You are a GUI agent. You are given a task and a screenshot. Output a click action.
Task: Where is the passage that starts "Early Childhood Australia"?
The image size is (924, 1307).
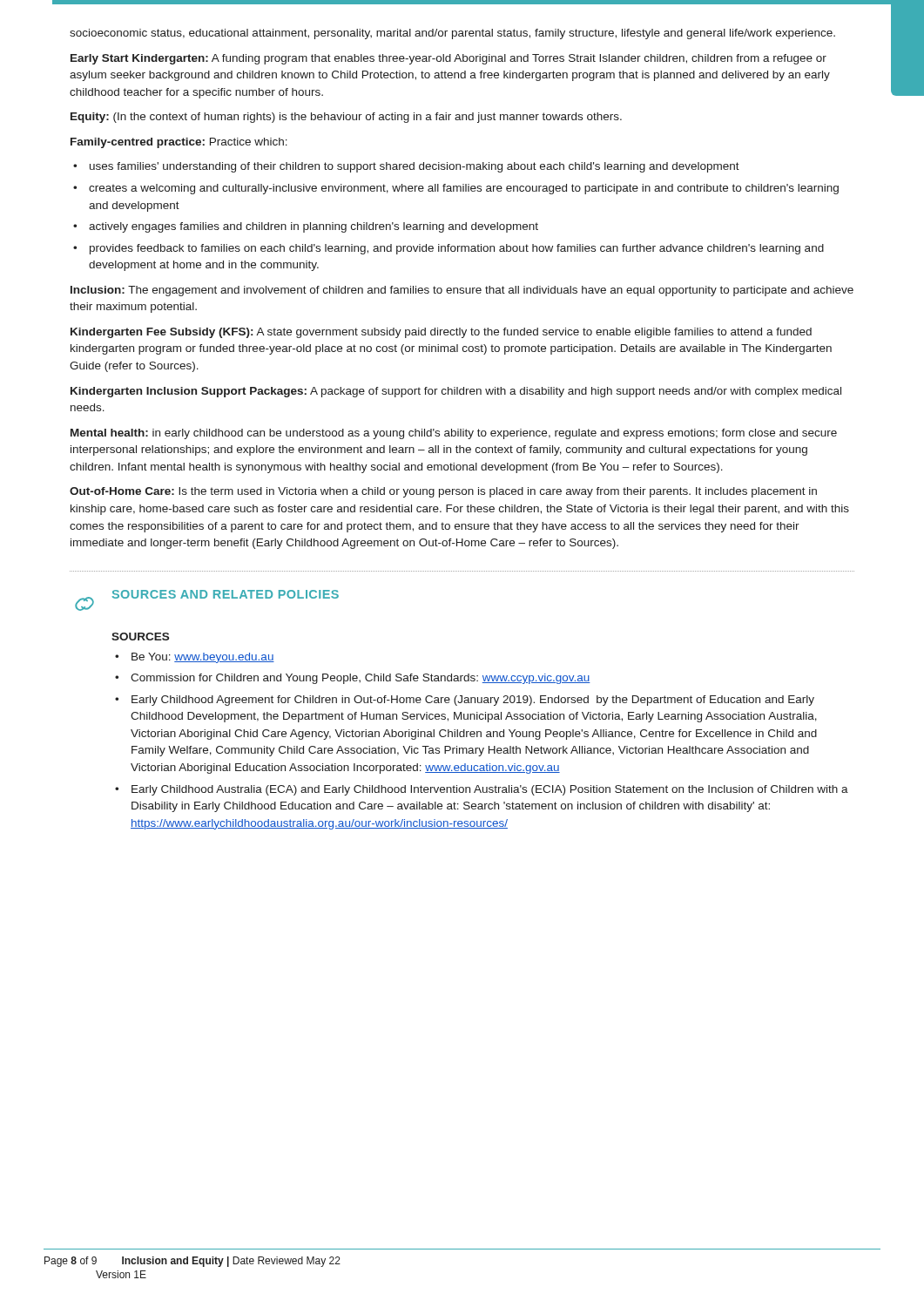(x=489, y=806)
